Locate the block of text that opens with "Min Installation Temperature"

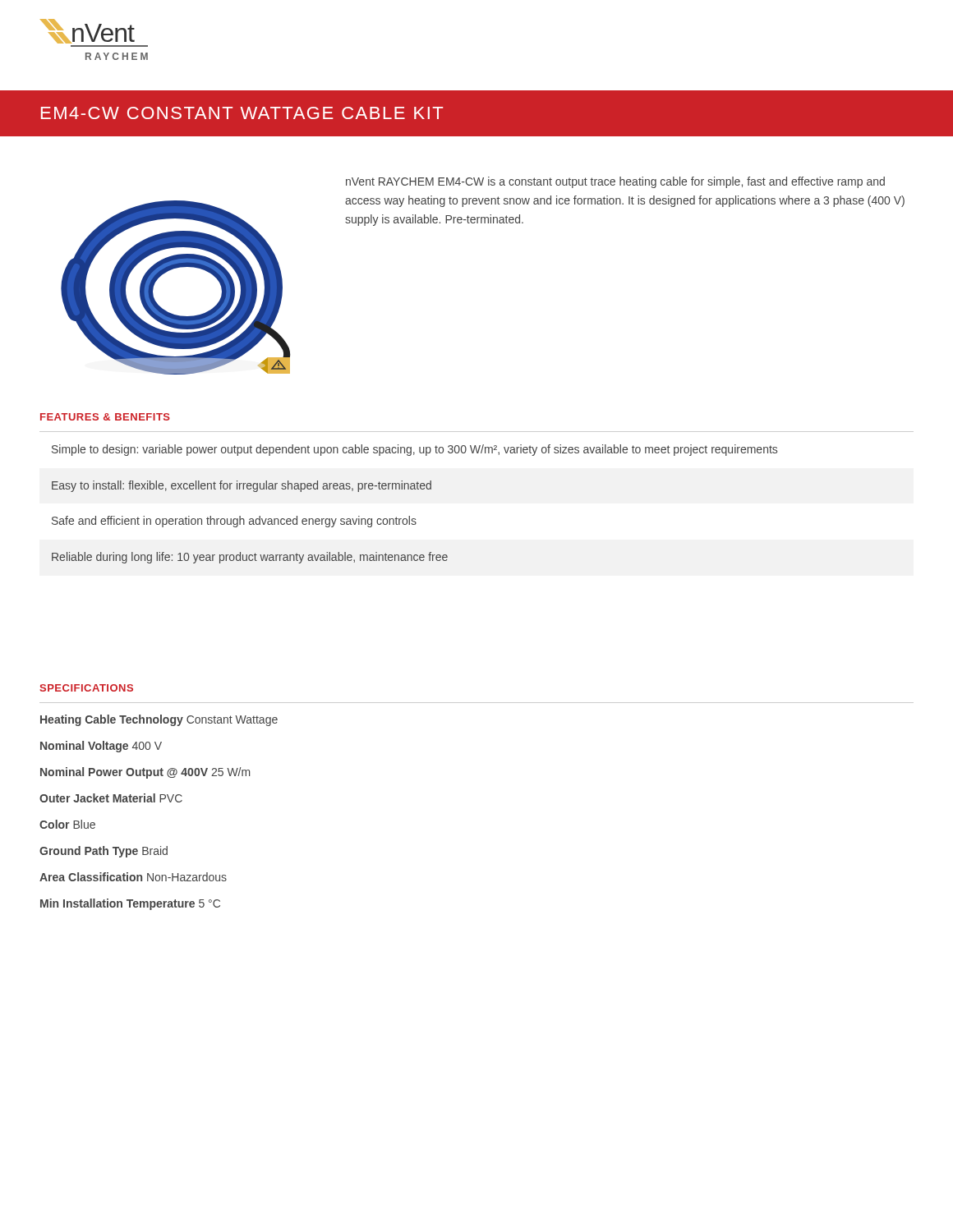click(x=130, y=903)
